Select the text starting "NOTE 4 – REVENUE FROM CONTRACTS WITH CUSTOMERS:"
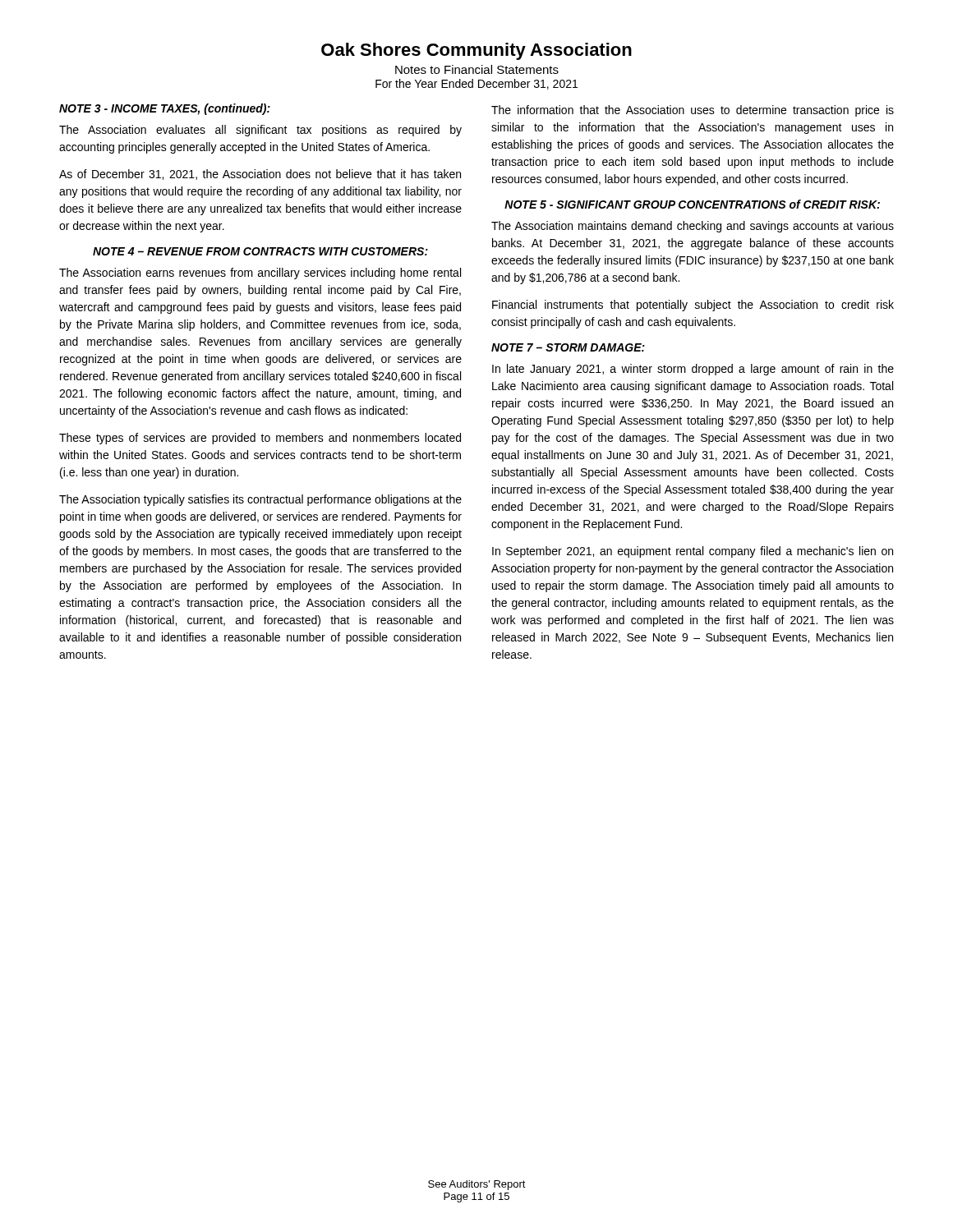The width and height of the screenshot is (953, 1232). coord(260,251)
